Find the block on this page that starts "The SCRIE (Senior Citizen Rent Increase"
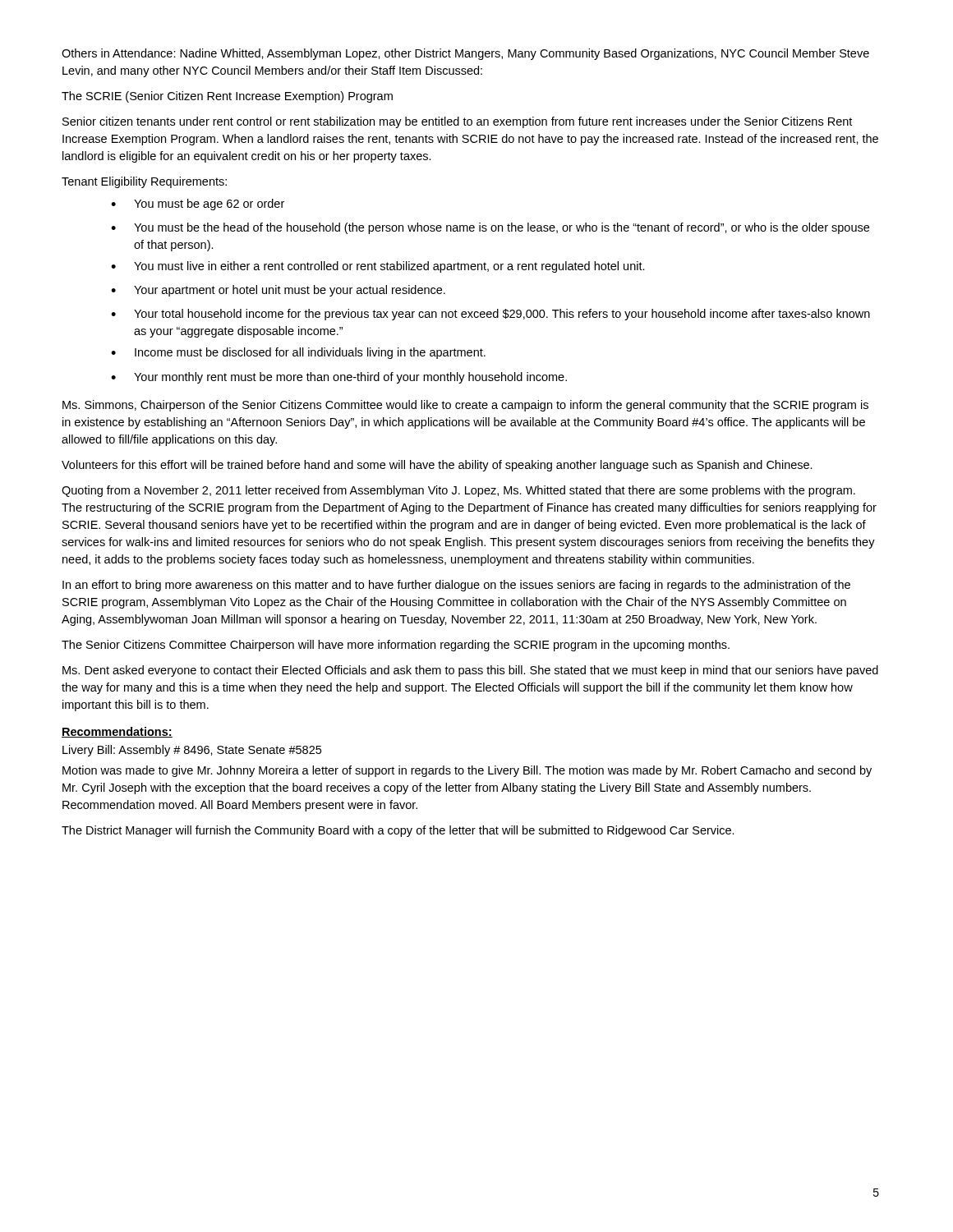953x1232 pixels. click(227, 96)
